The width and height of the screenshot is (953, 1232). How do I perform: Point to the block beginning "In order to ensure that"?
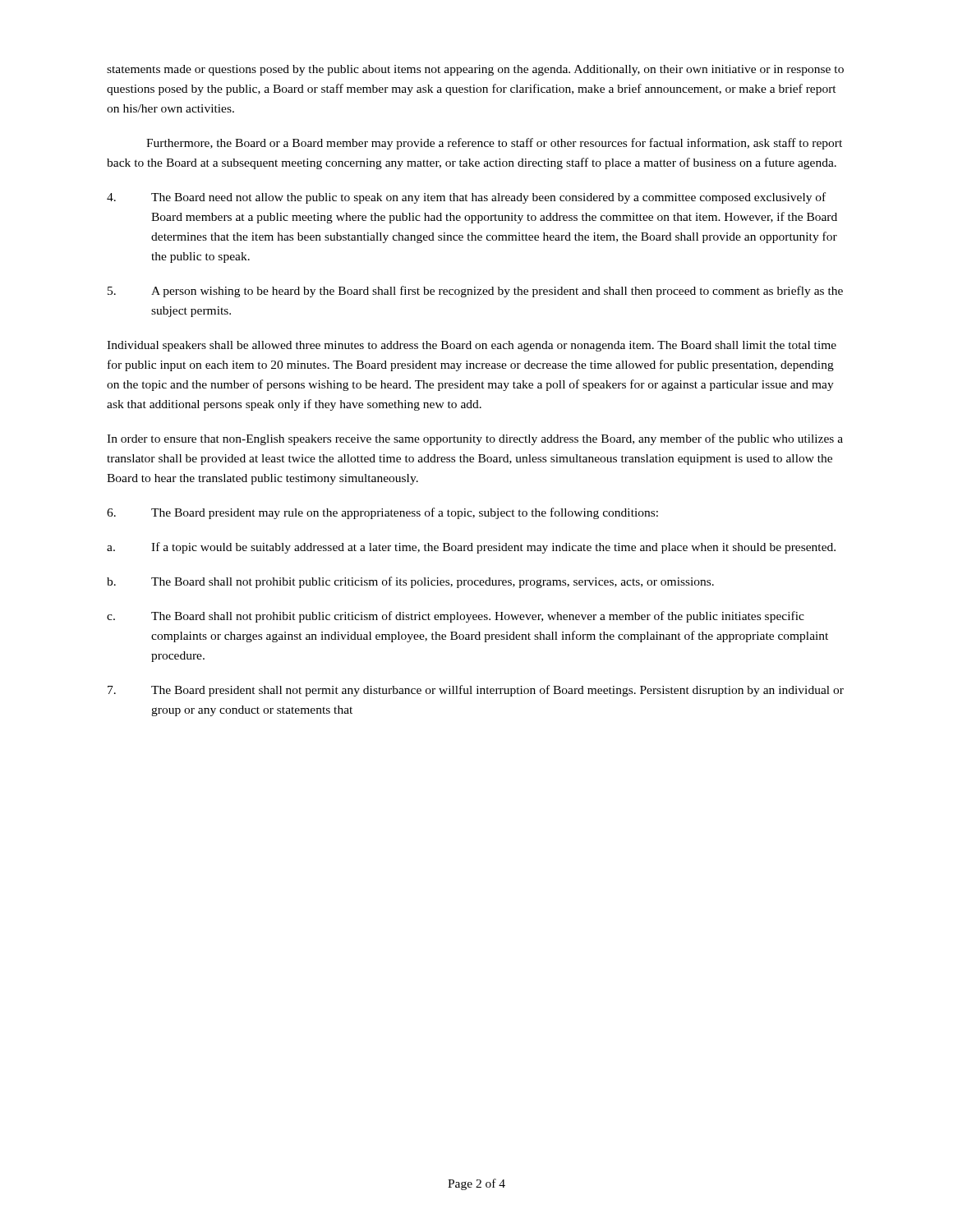(475, 458)
